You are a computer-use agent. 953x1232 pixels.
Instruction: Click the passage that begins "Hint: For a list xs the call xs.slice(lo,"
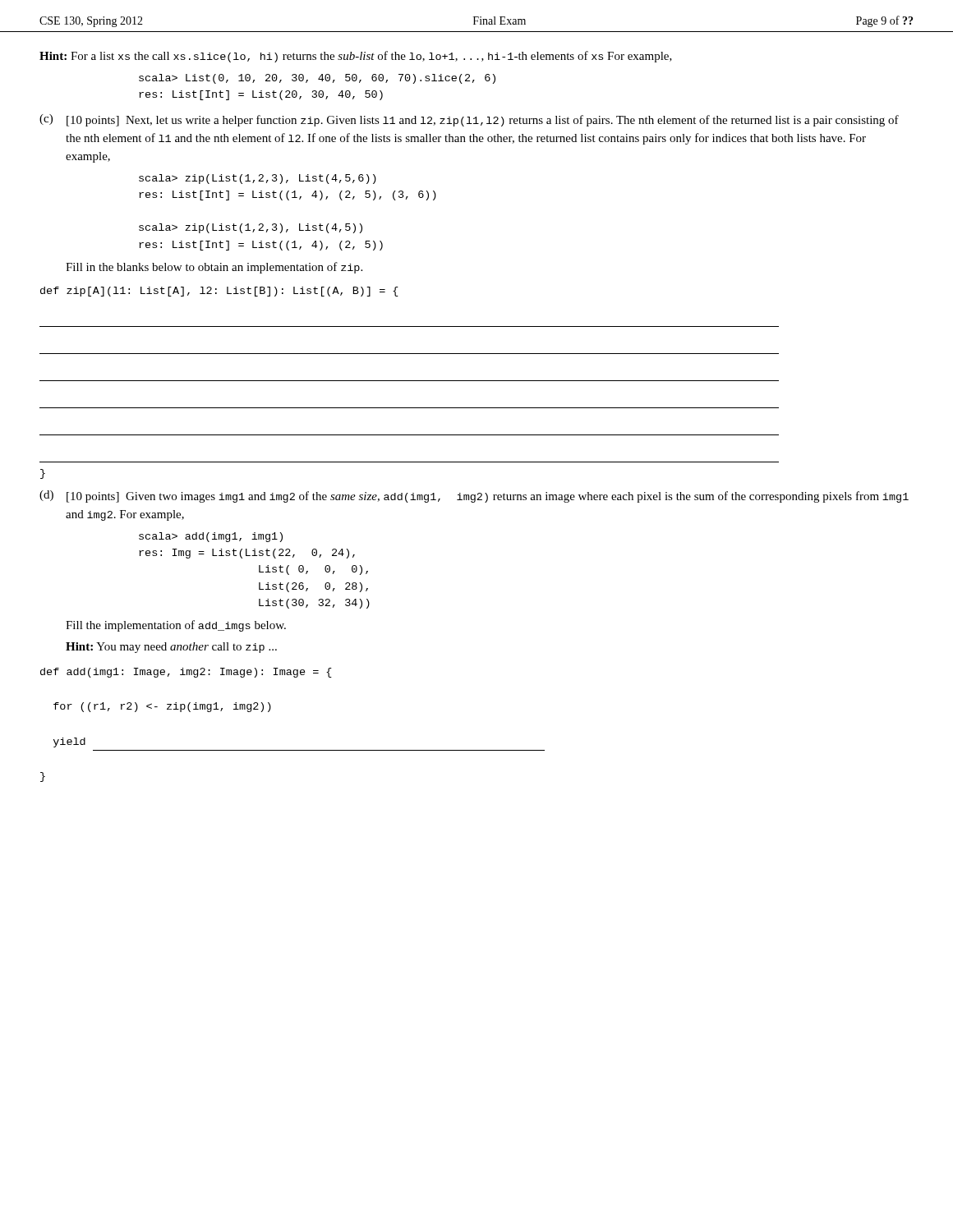point(476,77)
